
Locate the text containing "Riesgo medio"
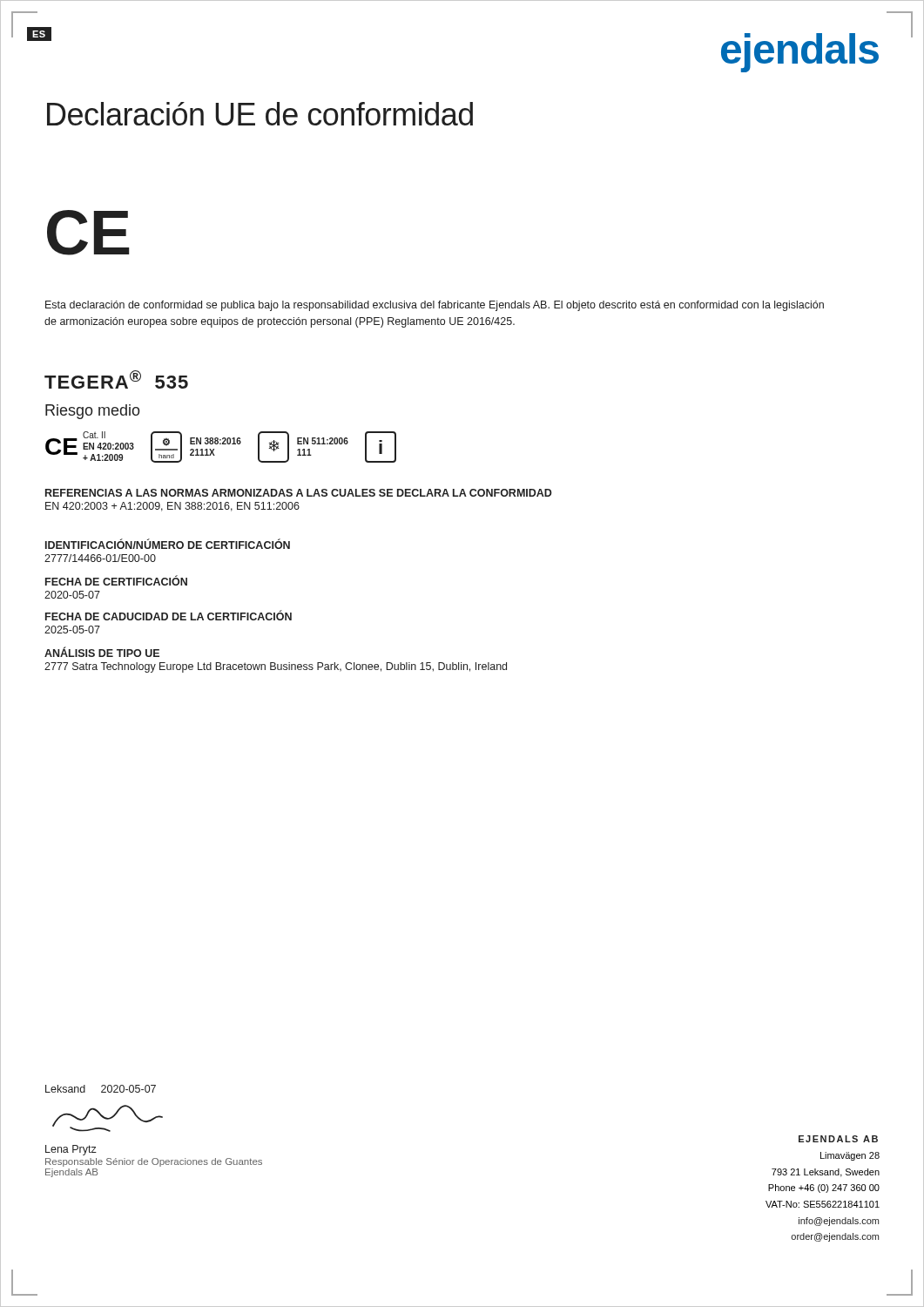click(92, 410)
